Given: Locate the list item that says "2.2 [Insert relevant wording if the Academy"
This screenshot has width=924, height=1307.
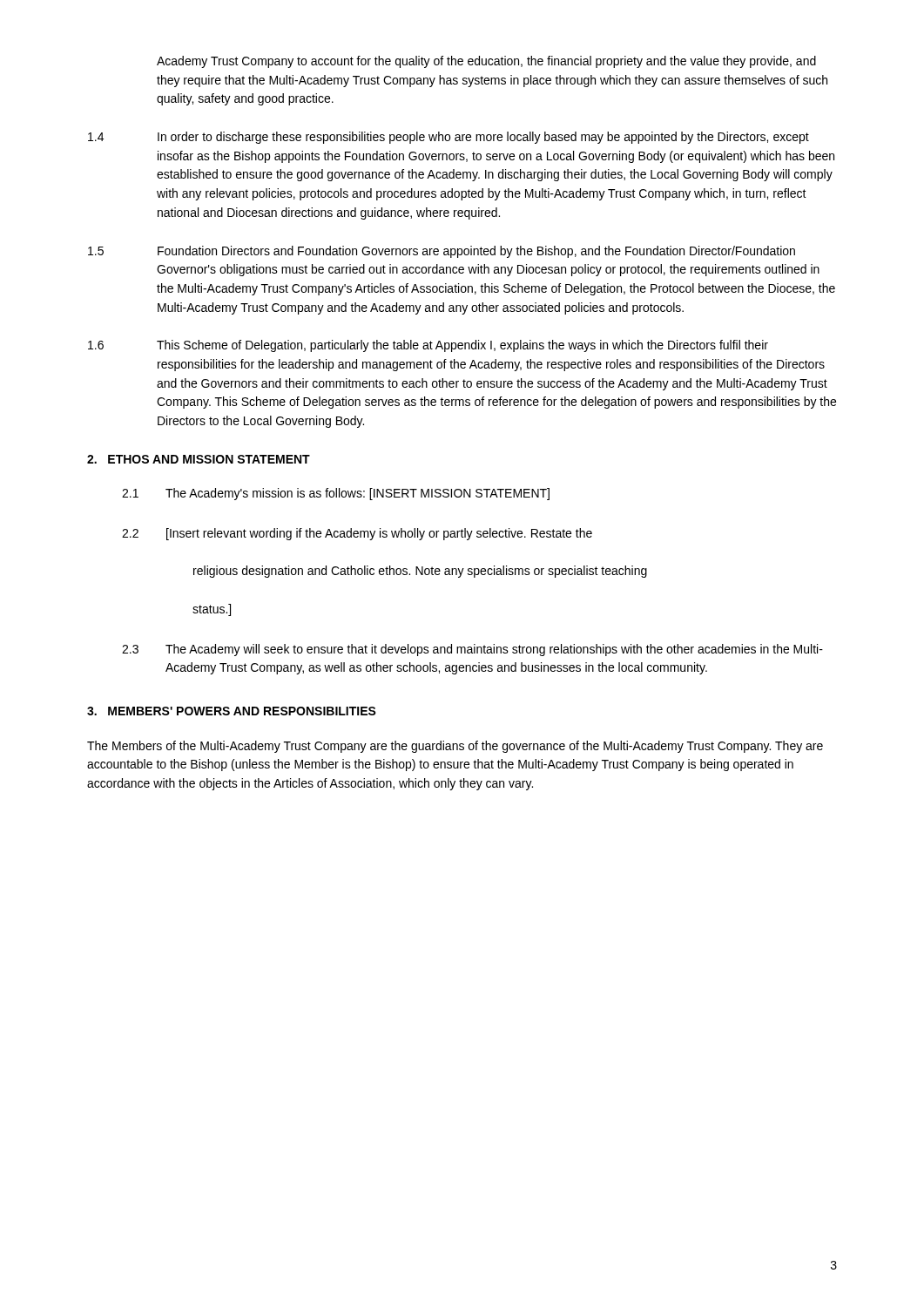Looking at the screenshot, I should coord(479,572).
